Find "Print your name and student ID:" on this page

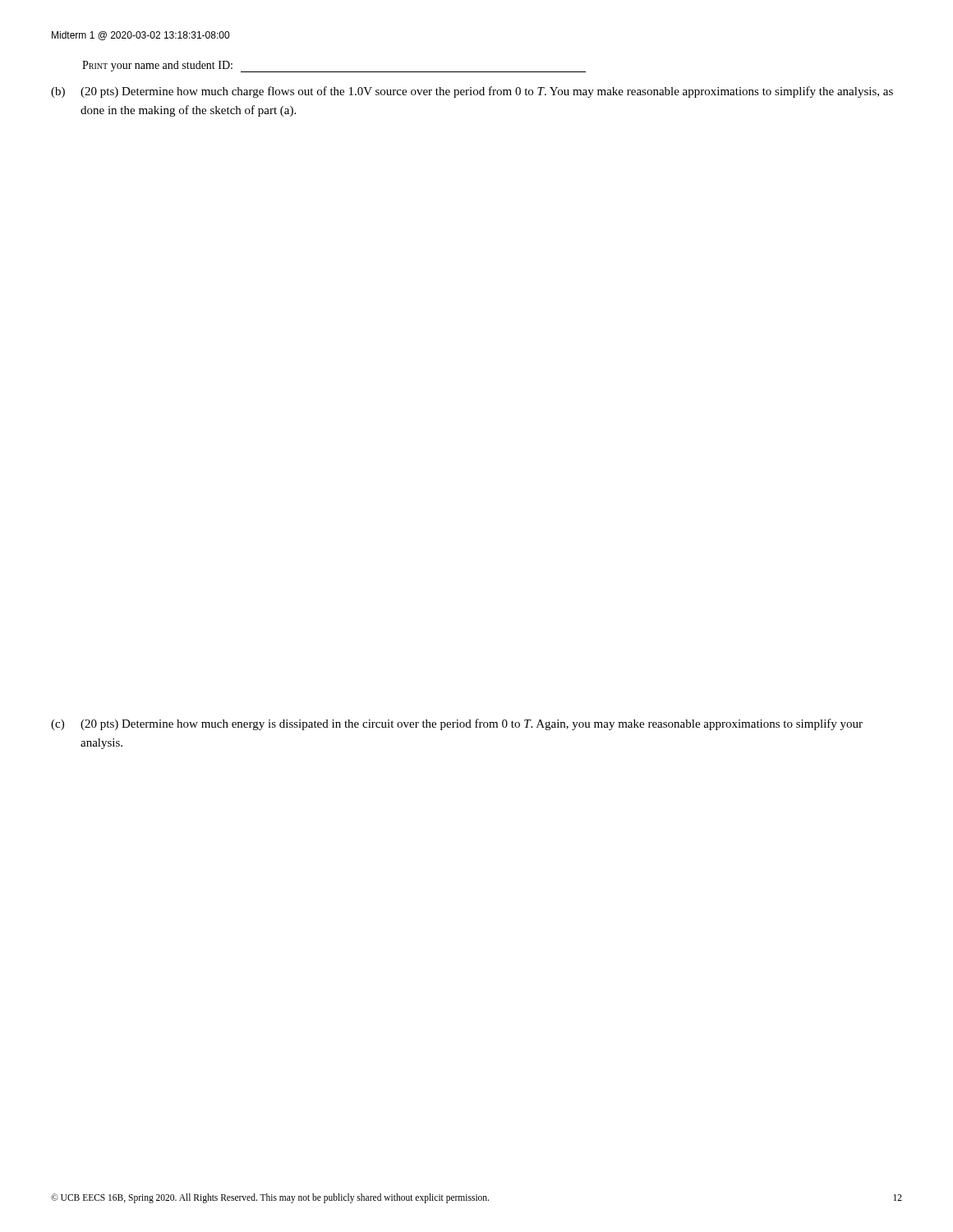click(334, 66)
